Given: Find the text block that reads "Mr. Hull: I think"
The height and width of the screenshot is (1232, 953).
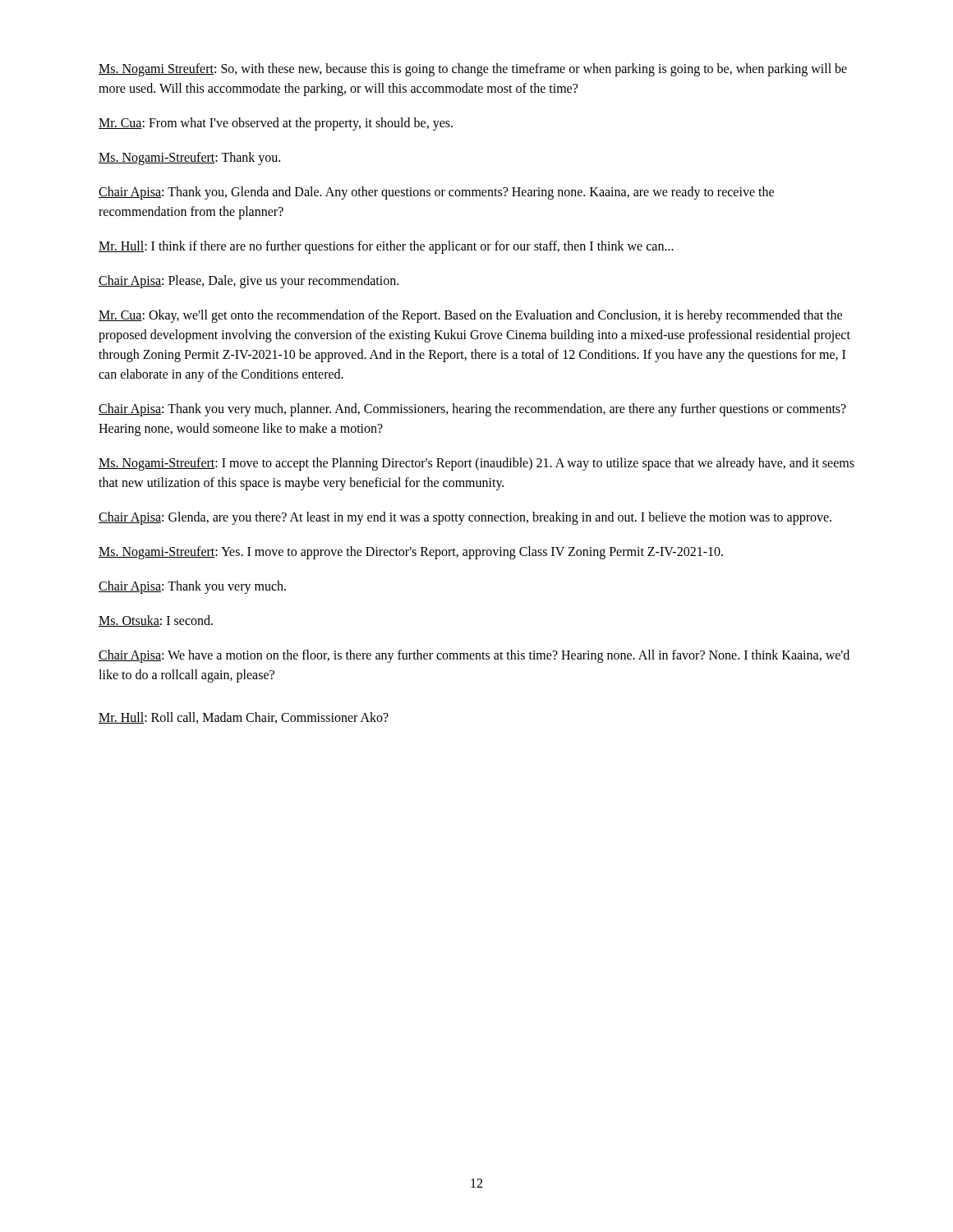Looking at the screenshot, I should [x=386, y=246].
